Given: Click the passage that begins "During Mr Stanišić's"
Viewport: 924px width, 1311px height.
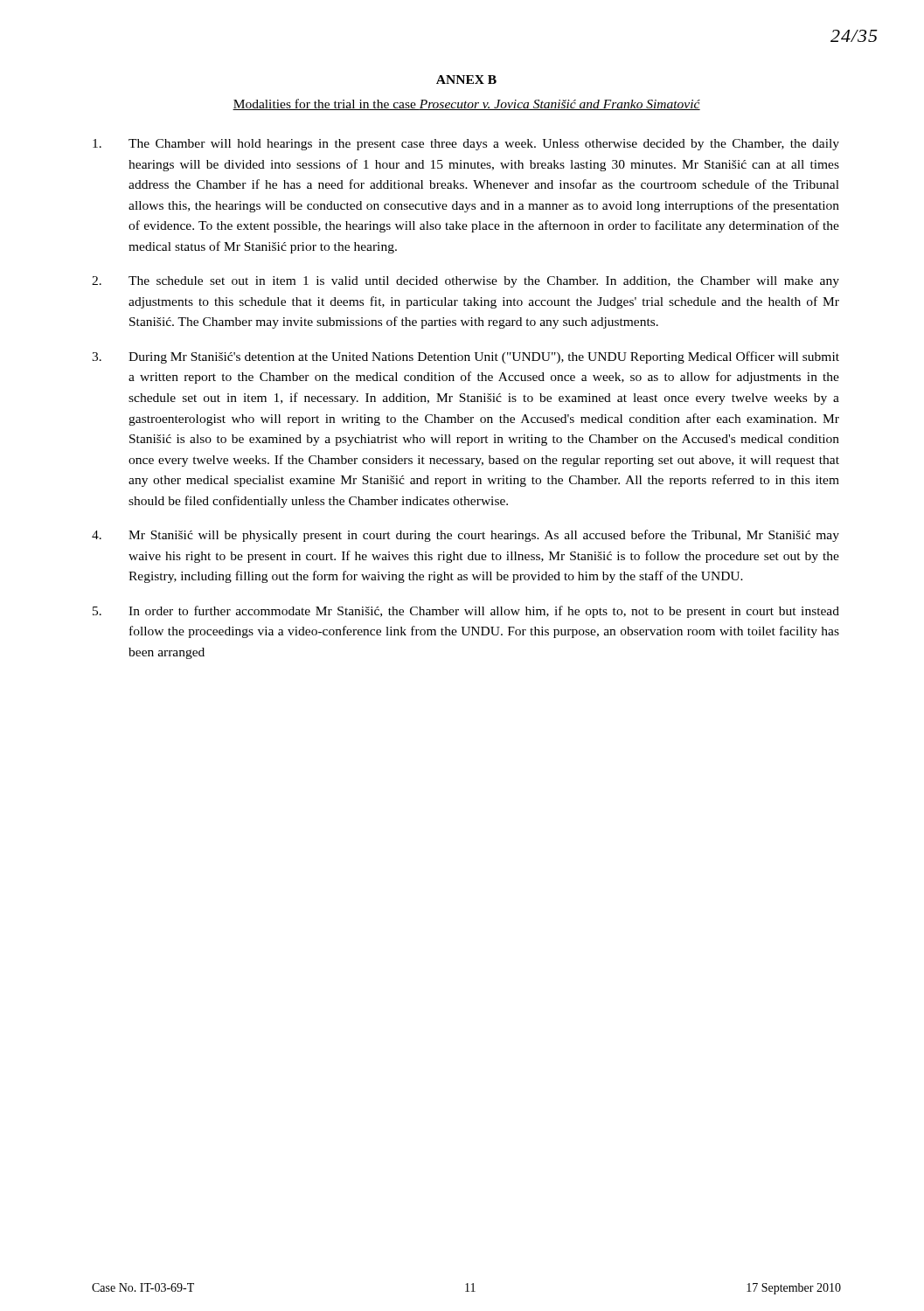Looking at the screenshot, I should coord(465,428).
